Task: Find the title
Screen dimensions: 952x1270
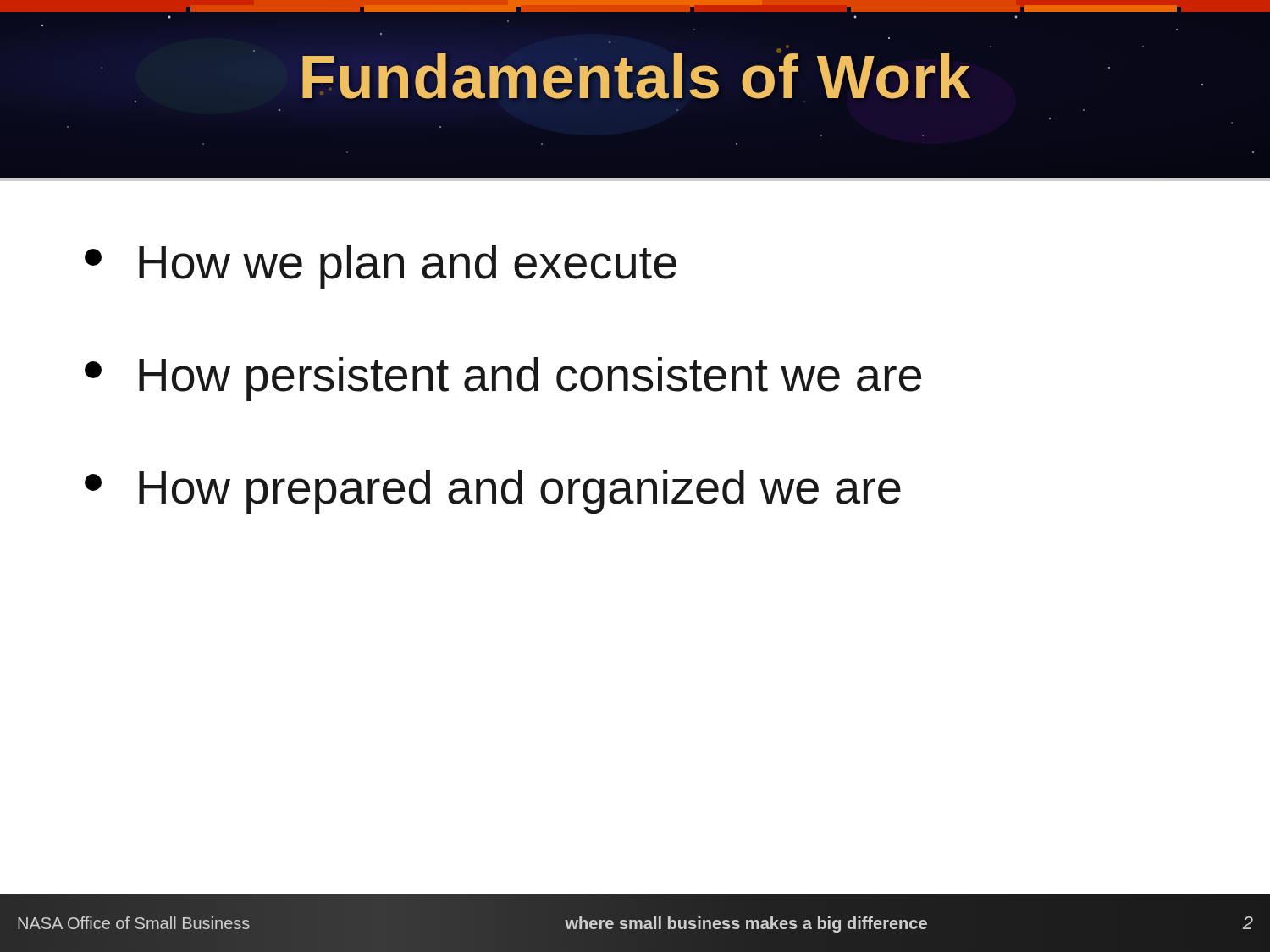Action: pos(635,77)
